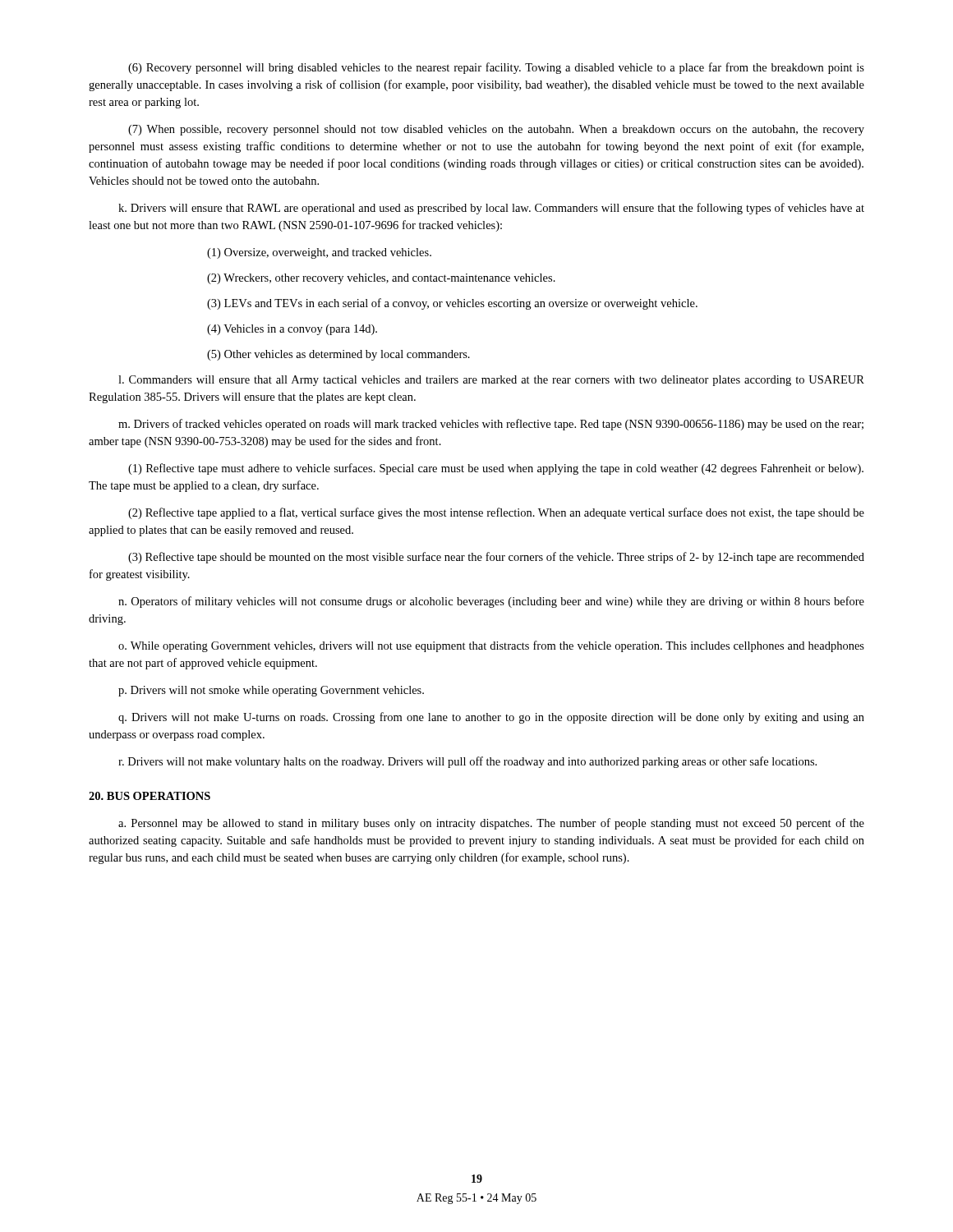953x1232 pixels.
Task: Find the block on this page that starts "(7) When possible,"
Action: coord(476,155)
